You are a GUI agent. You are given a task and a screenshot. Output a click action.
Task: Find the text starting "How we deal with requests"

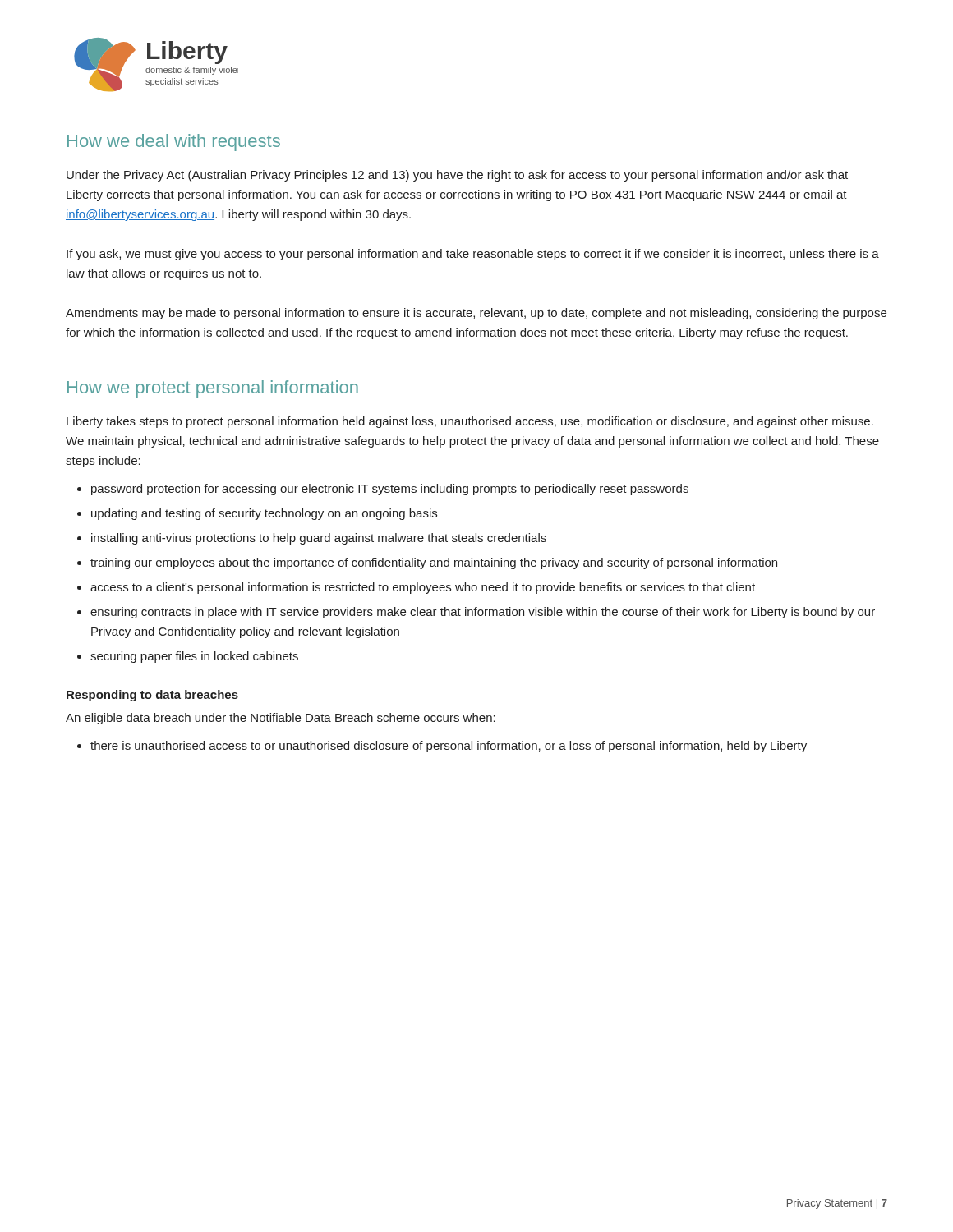(x=173, y=141)
